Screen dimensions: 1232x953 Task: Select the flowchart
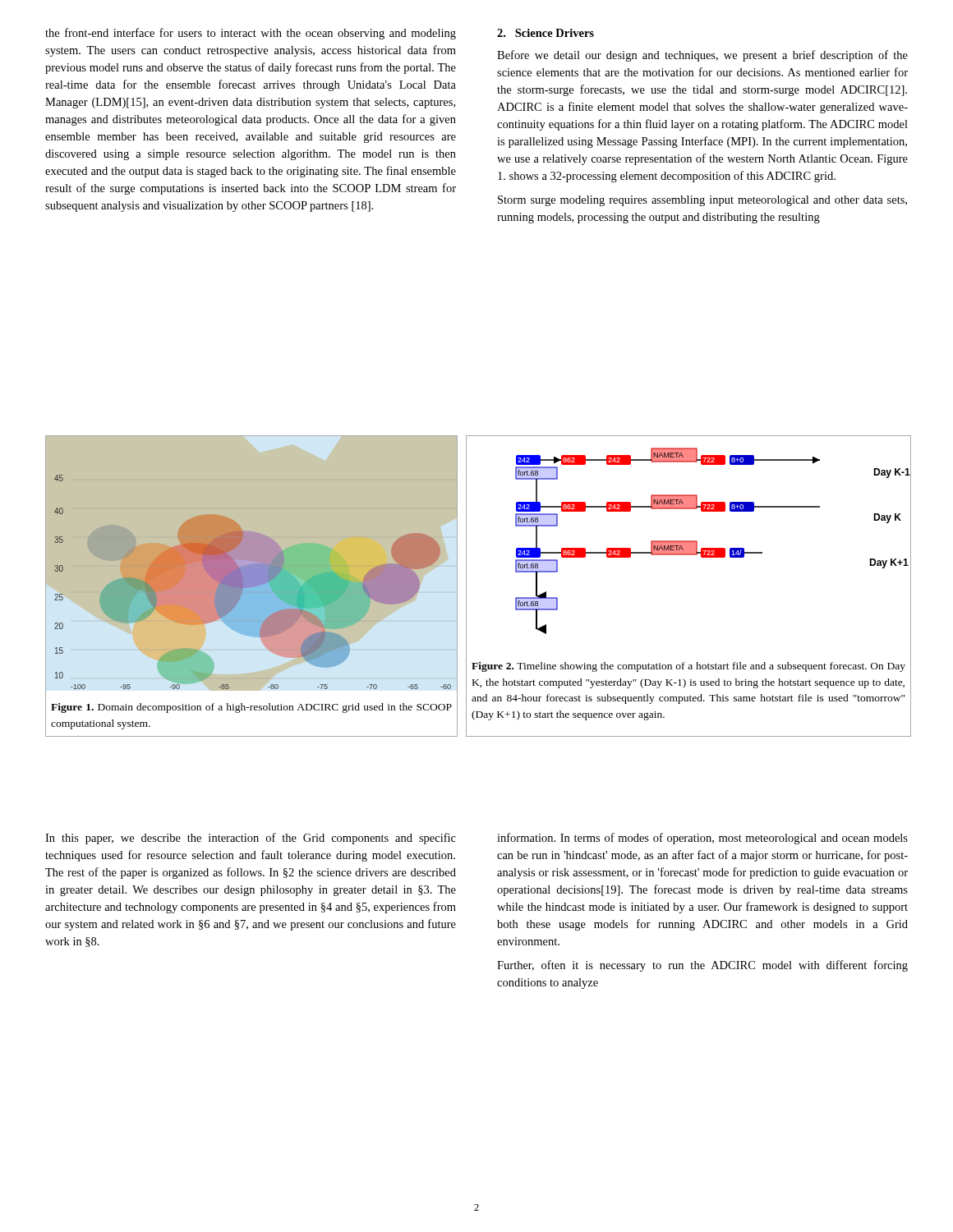pyautogui.click(x=688, y=545)
